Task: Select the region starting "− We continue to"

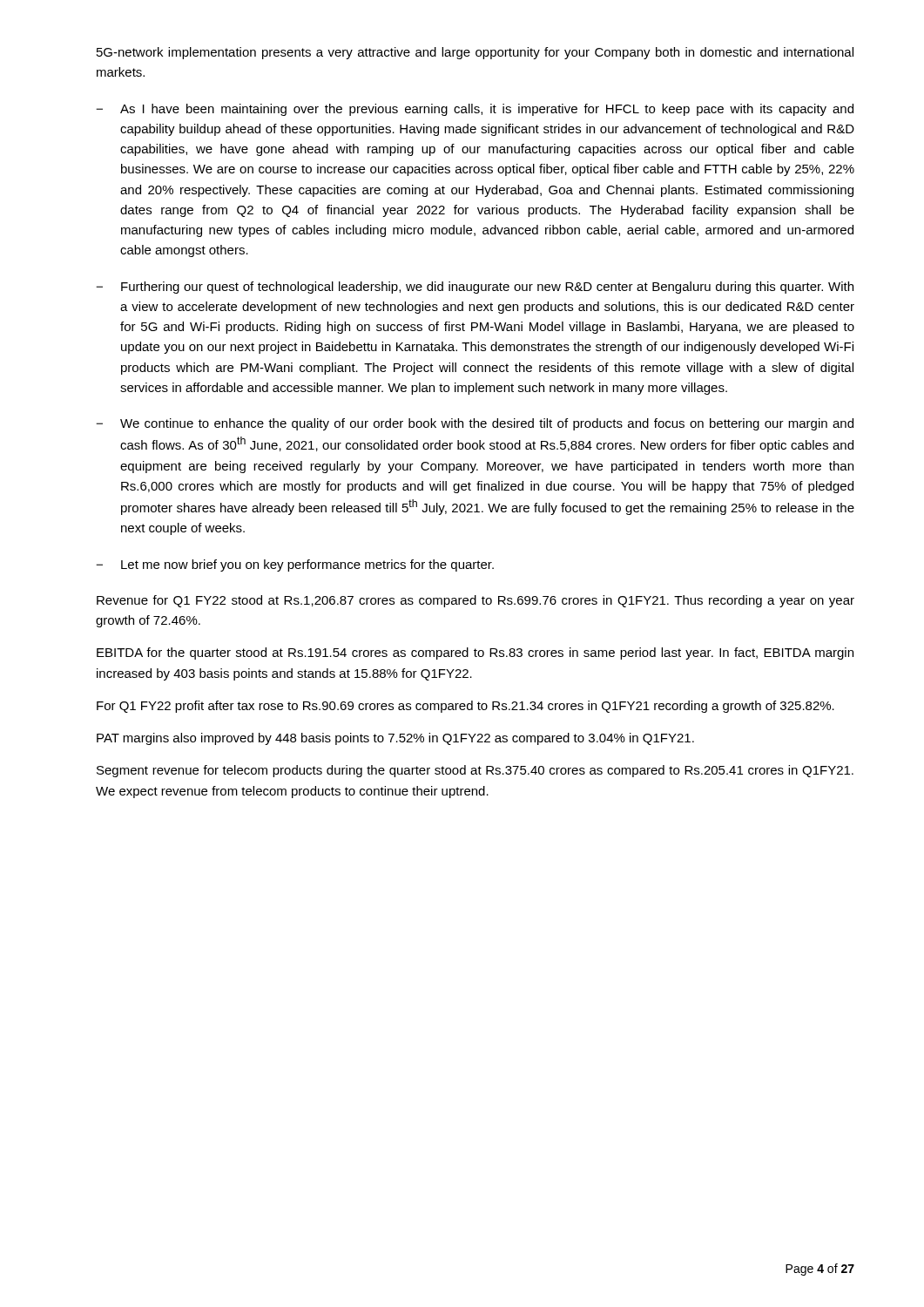Action: (x=475, y=476)
